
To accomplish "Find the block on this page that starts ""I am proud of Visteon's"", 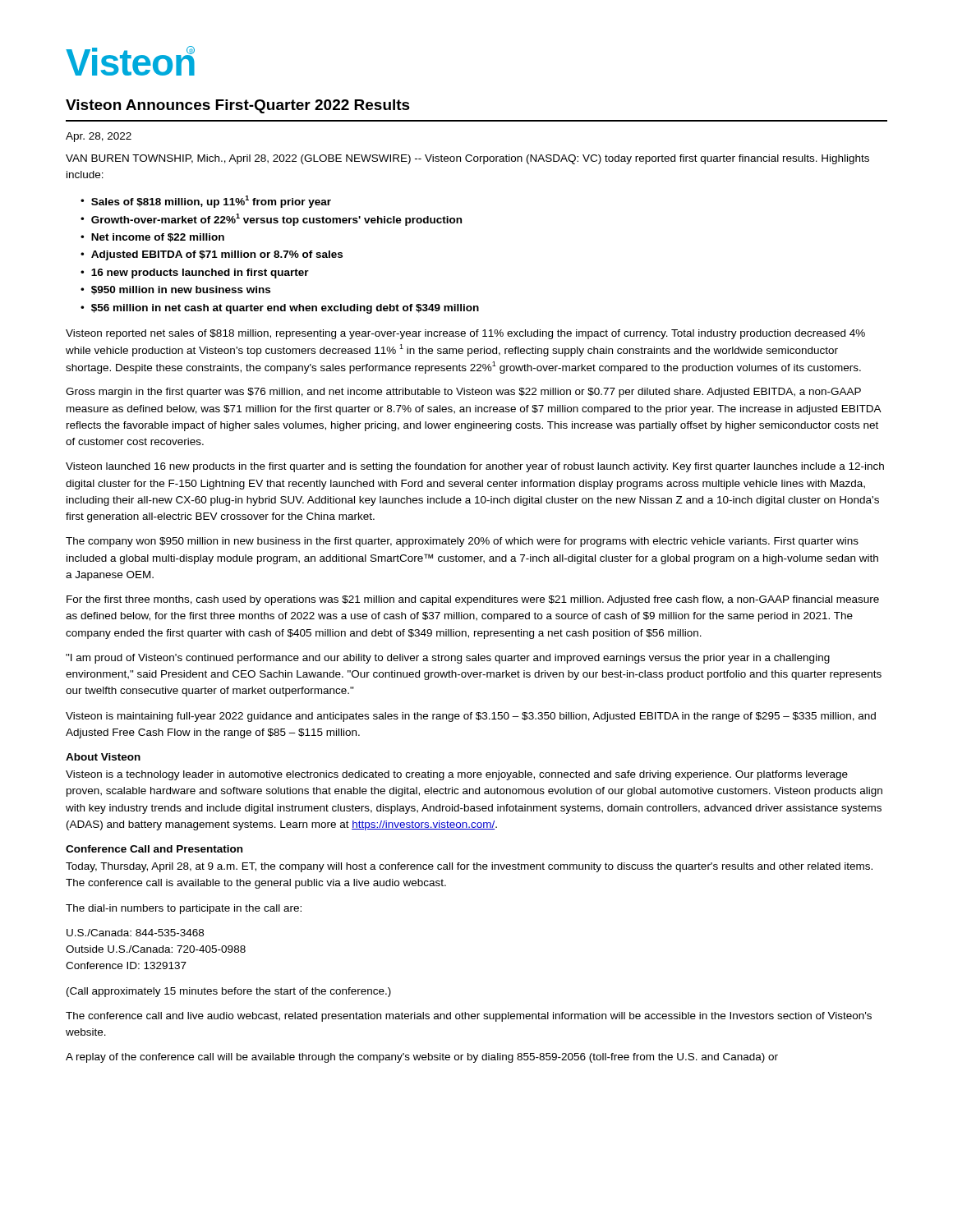I will pyautogui.click(x=474, y=674).
